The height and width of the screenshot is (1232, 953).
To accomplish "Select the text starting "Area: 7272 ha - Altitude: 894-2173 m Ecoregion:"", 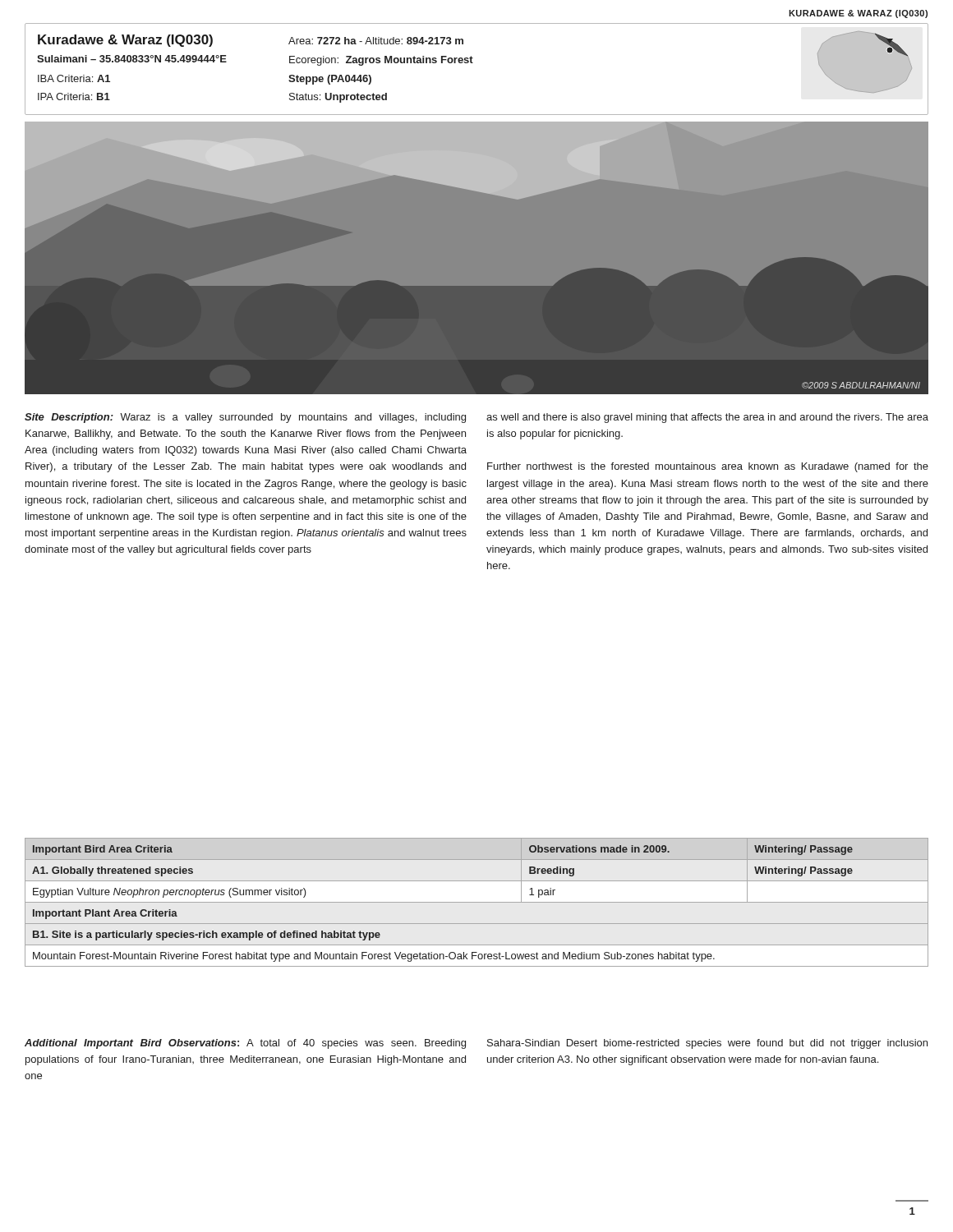I will 381,69.
